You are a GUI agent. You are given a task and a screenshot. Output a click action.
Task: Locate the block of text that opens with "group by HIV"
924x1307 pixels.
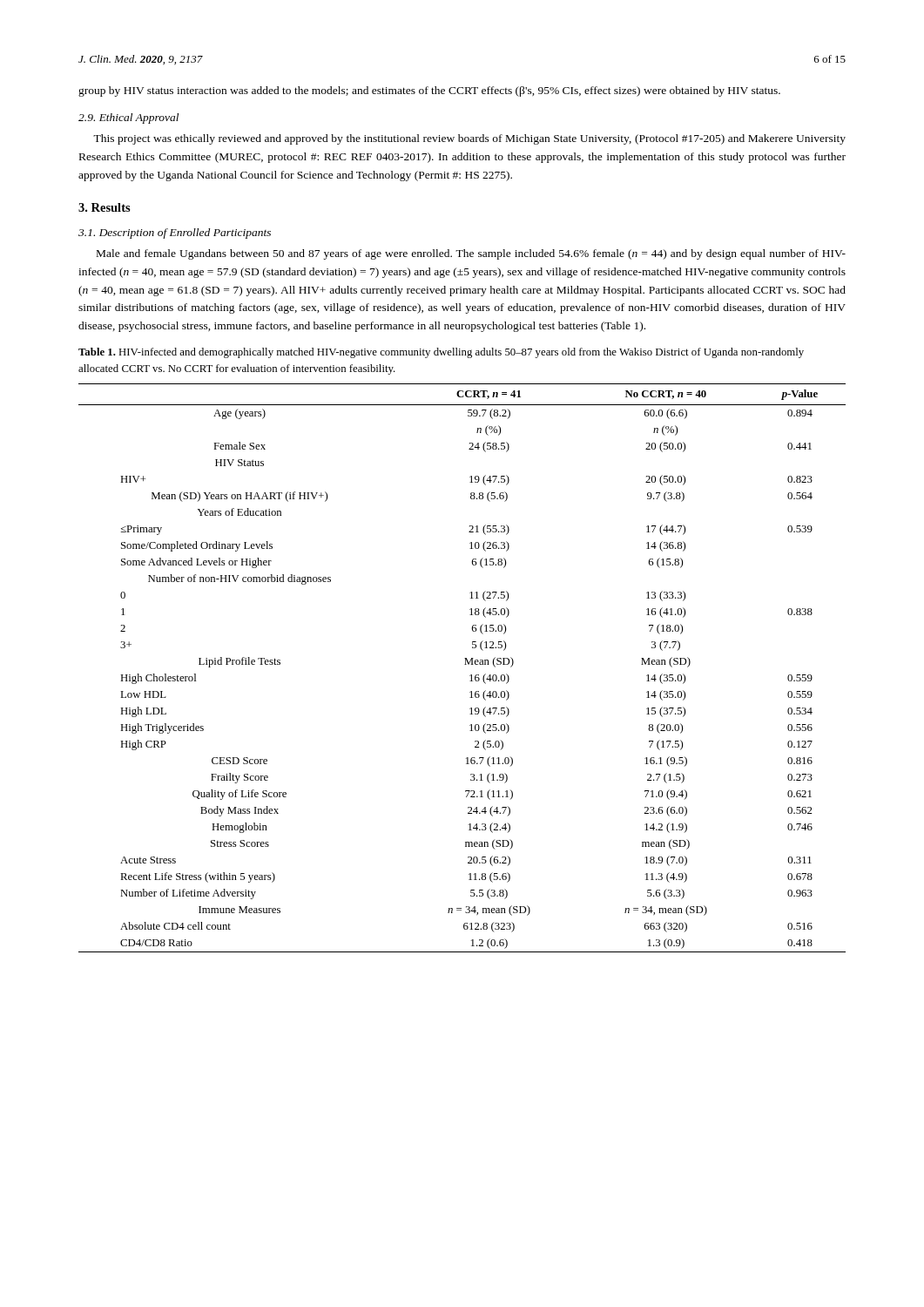430,90
